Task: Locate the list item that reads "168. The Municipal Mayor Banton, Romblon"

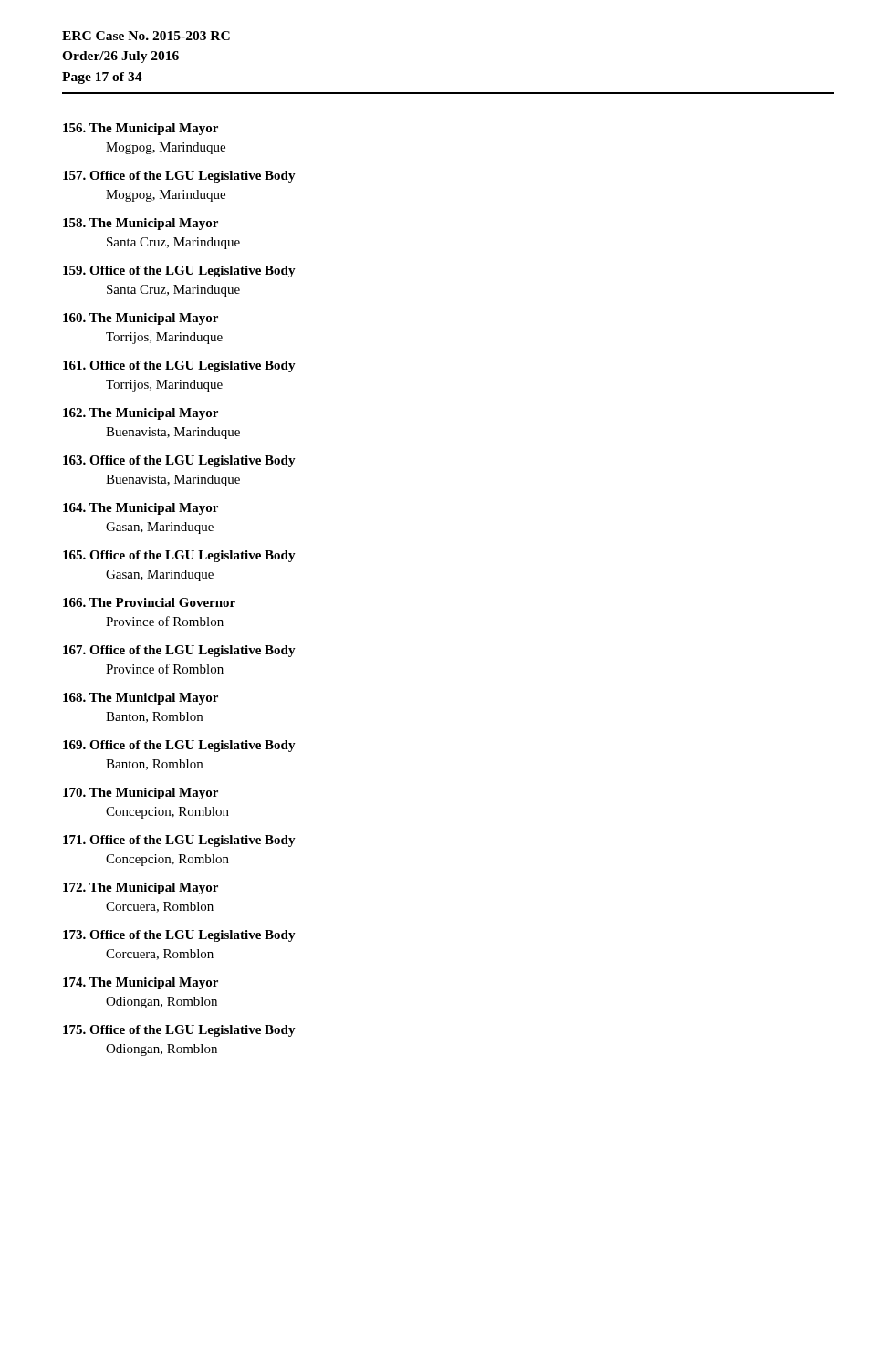Action: [141, 699]
